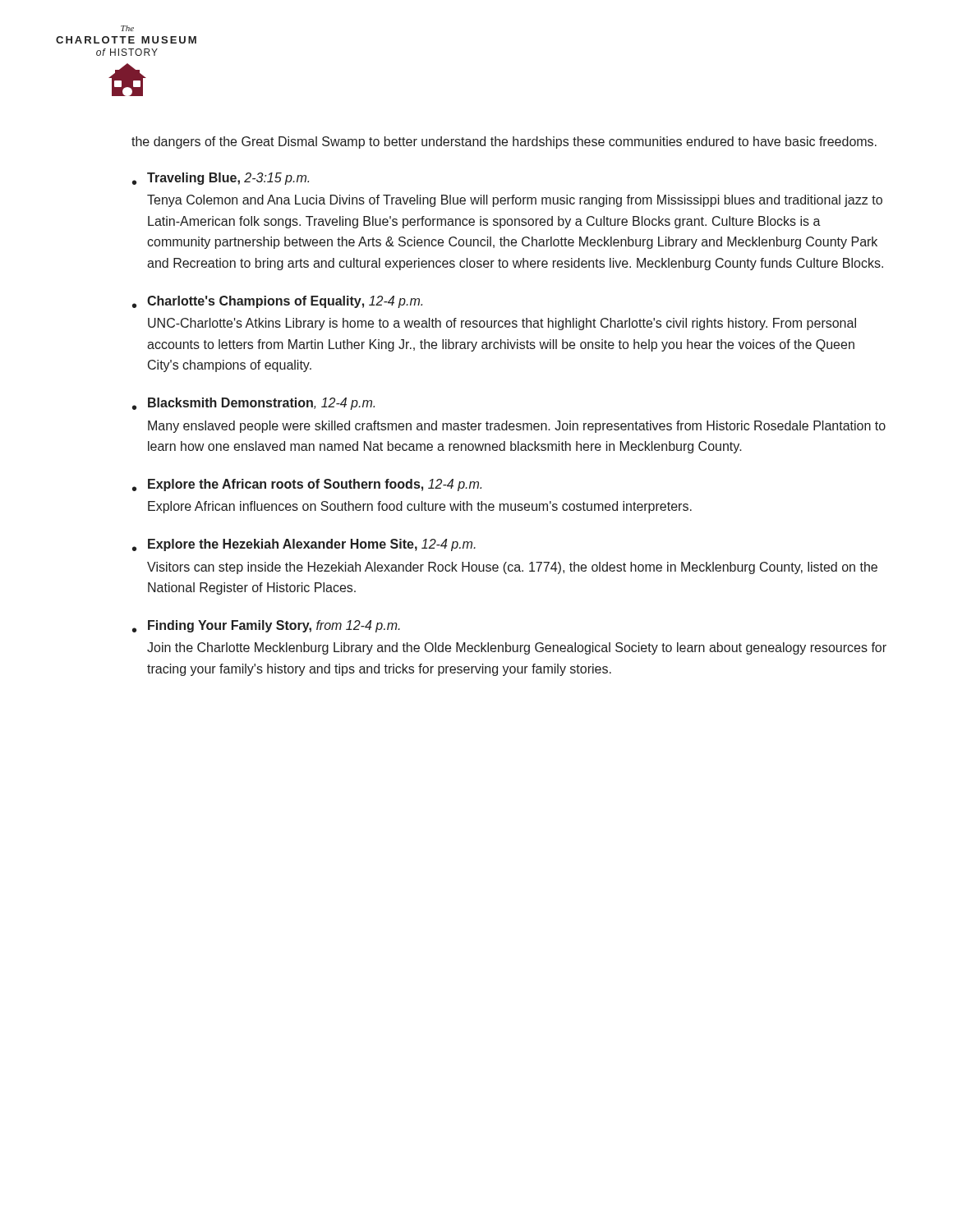This screenshot has height=1232, width=953.
Task: Locate the text starting "• Blacksmith Demonstration, 12-4 p.m."
Action: pyautogui.click(x=509, y=425)
